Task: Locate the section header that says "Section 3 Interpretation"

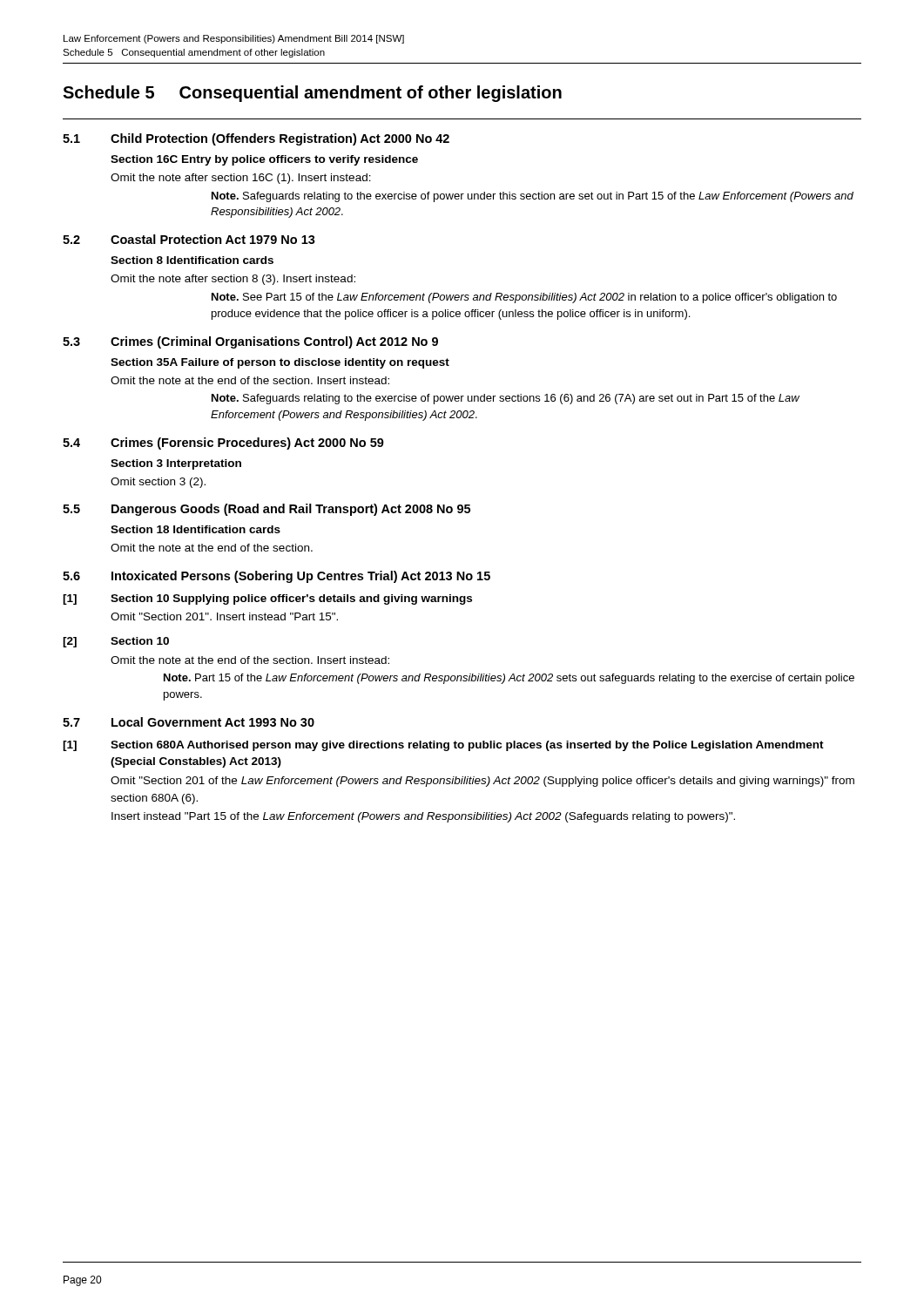Action: 176,463
